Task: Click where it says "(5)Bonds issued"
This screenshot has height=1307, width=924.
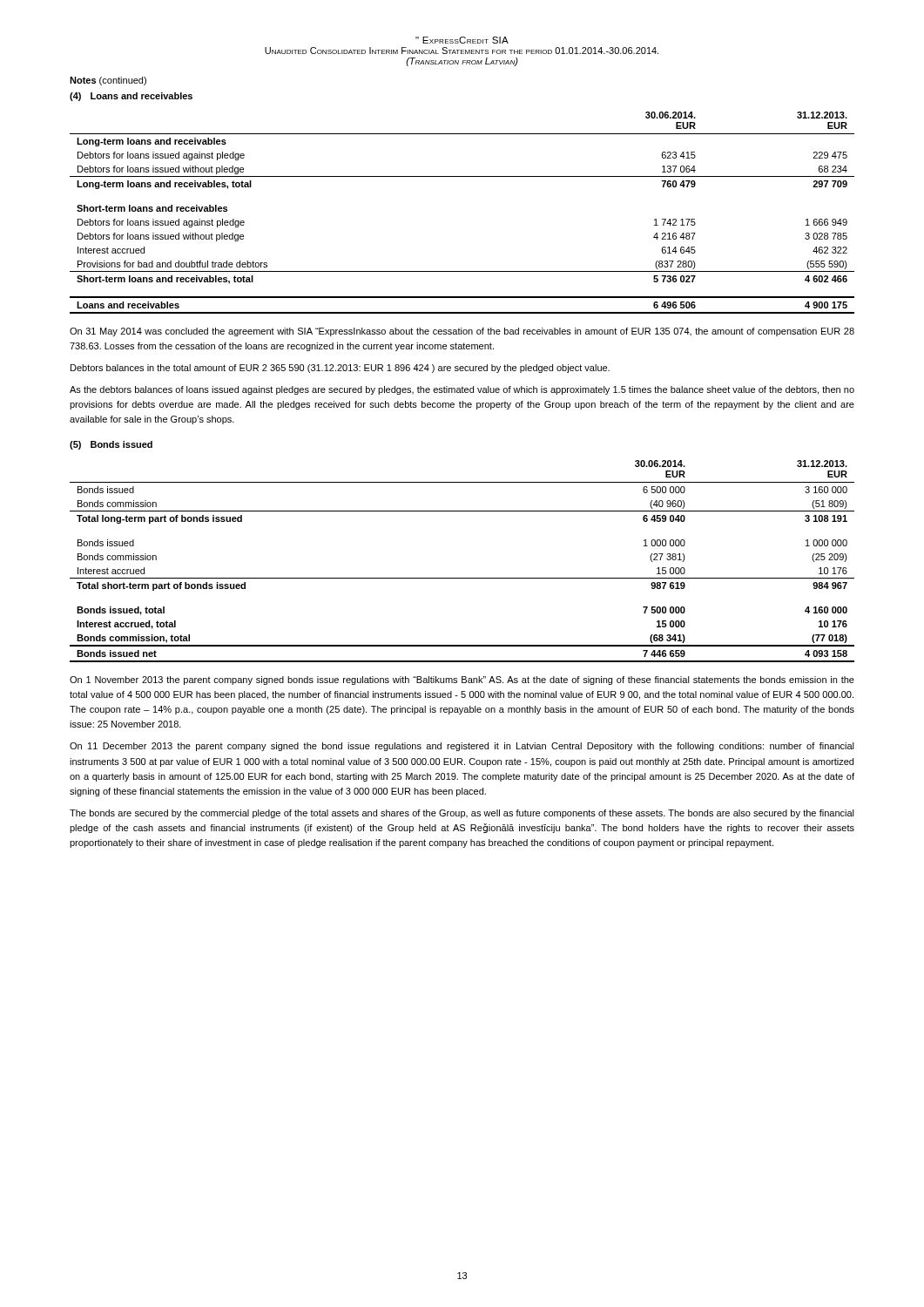Action: tap(111, 445)
